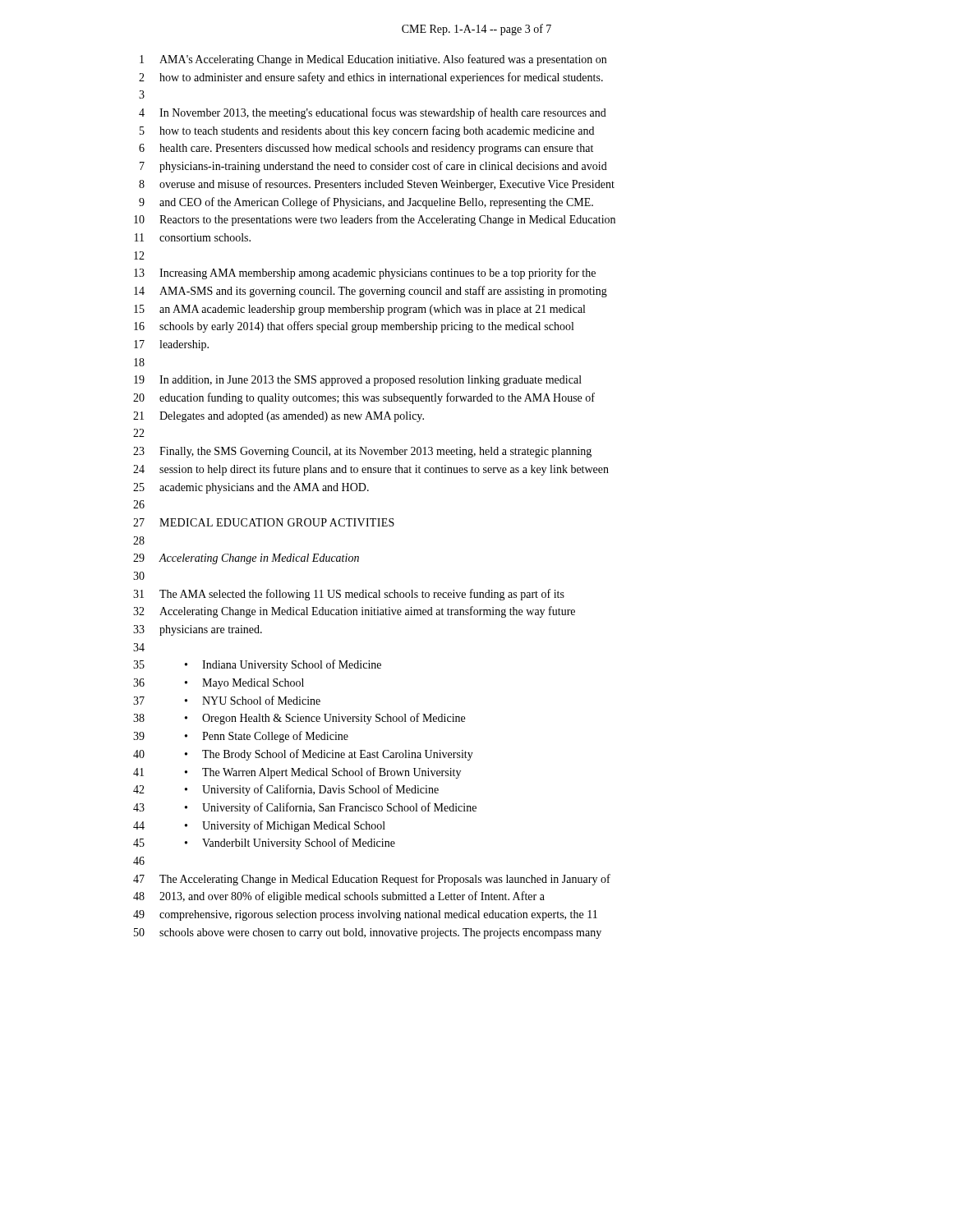Locate the block of text that opens with "42 •University of California,"
The height and width of the screenshot is (1232, 953).
point(286,790)
